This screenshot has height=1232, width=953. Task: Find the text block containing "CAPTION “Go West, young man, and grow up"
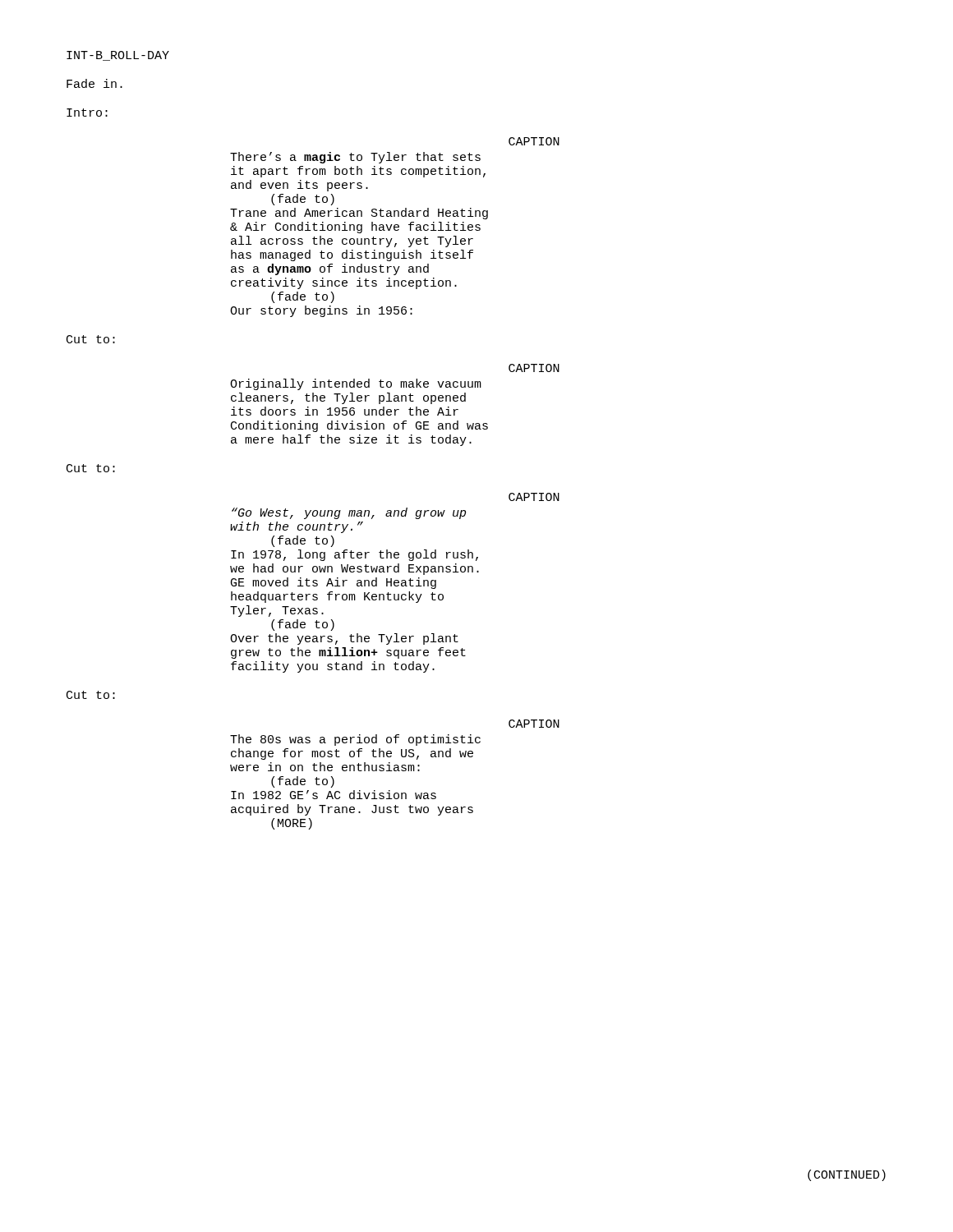coord(534,497)
